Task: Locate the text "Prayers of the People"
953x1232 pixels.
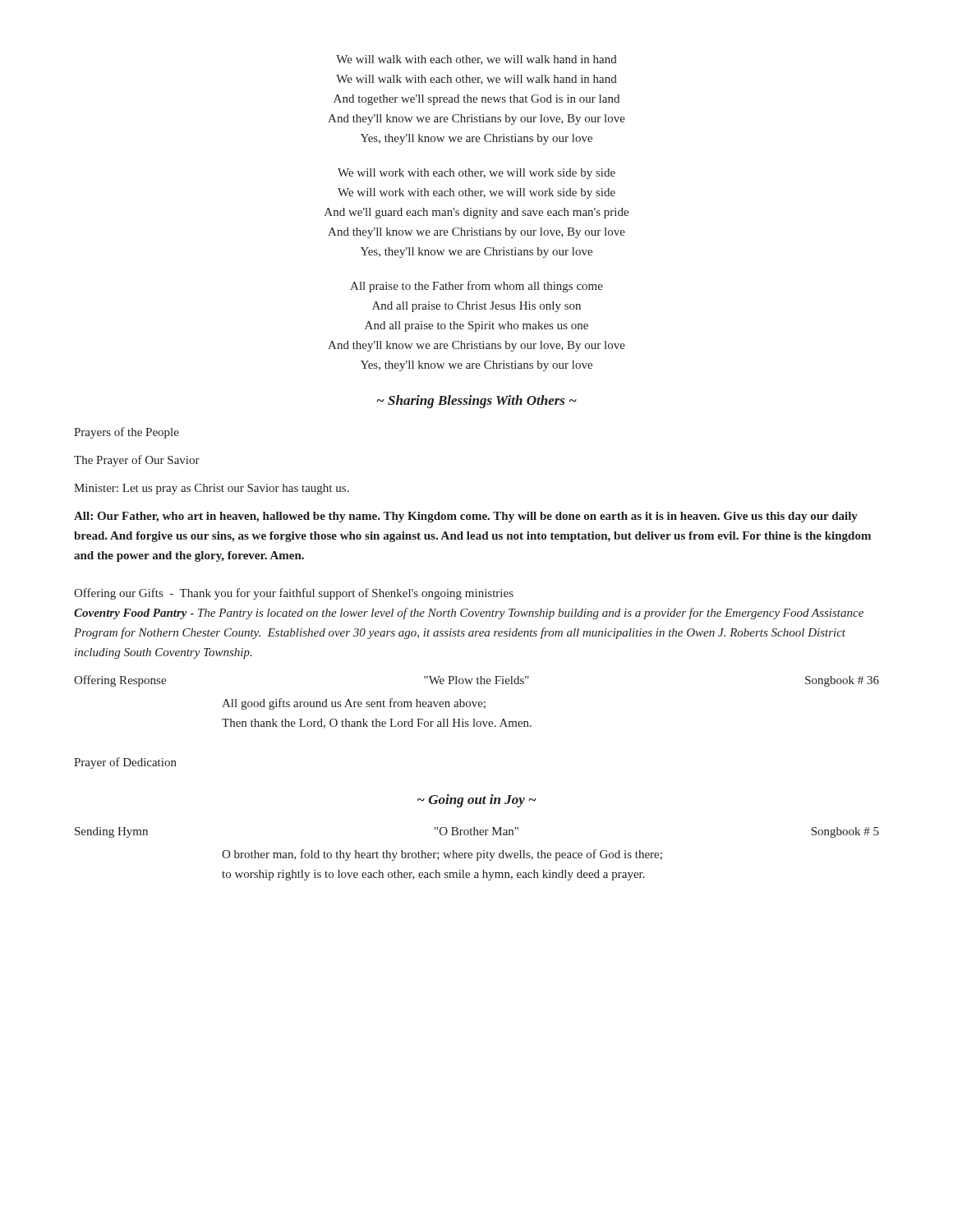Action: (x=126, y=432)
